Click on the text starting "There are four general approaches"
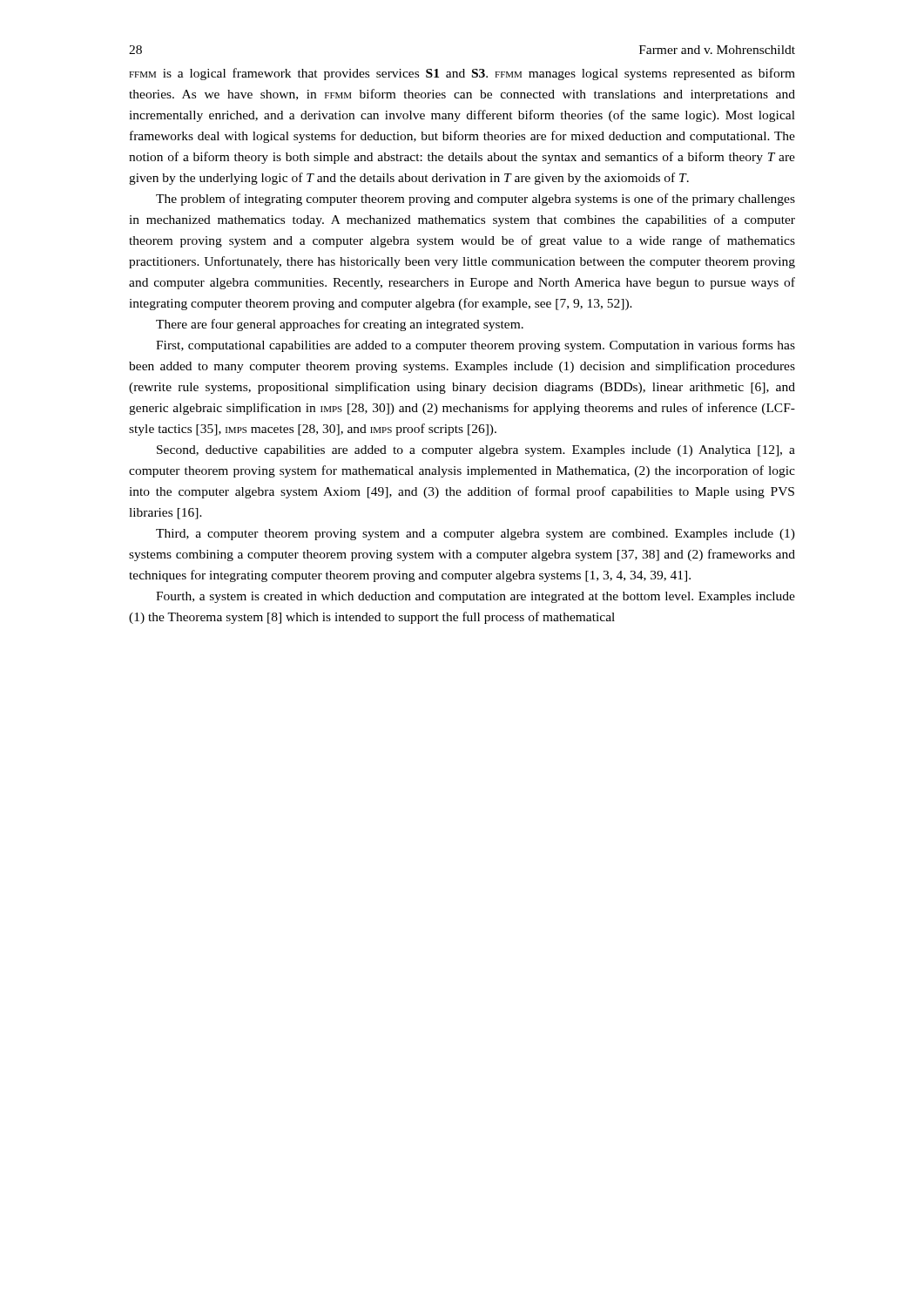Image resolution: width=924 pixels, height=1307 pixels. (x=462, y=324)
